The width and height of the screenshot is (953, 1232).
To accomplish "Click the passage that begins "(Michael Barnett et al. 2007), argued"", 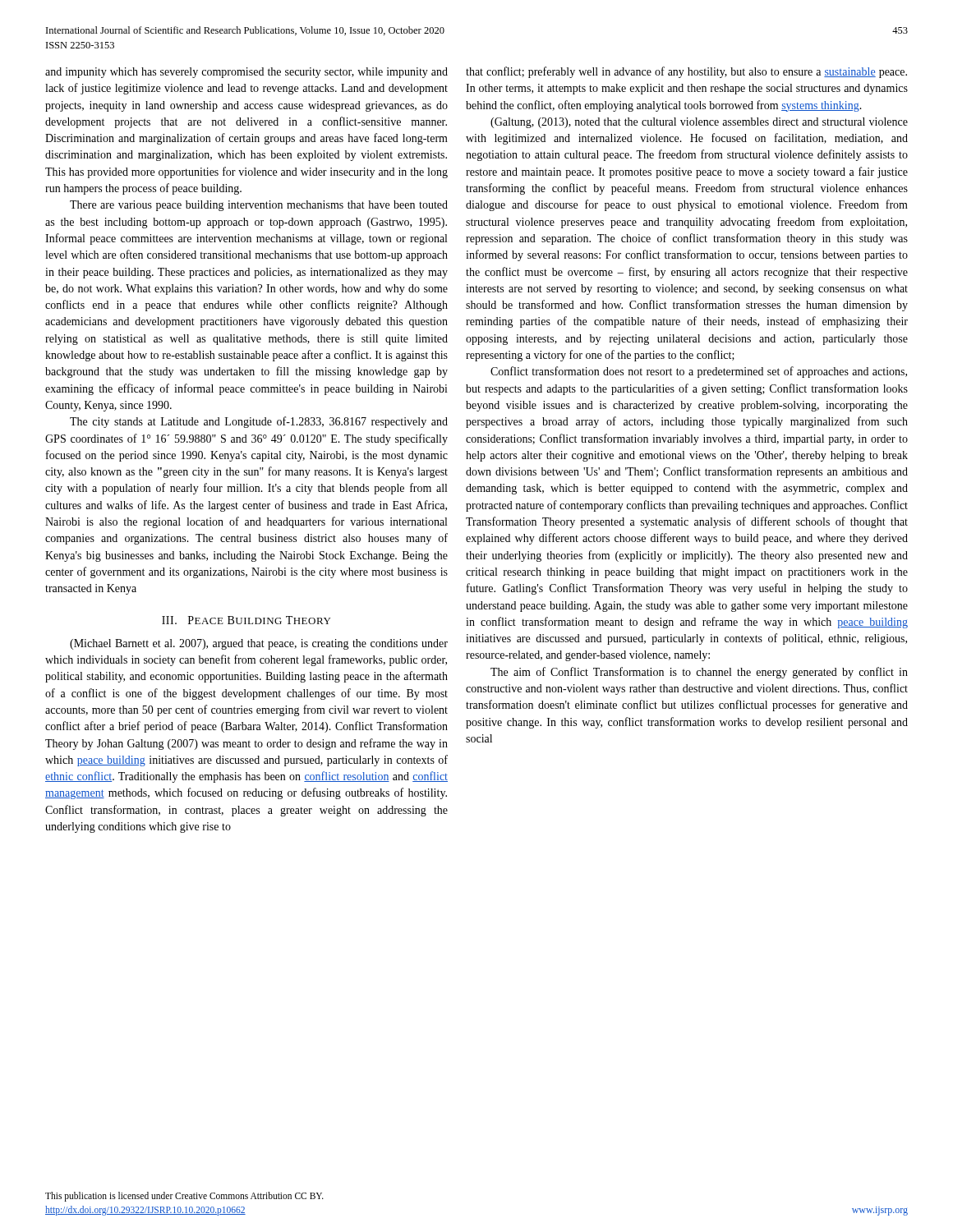I will [246, 736].
